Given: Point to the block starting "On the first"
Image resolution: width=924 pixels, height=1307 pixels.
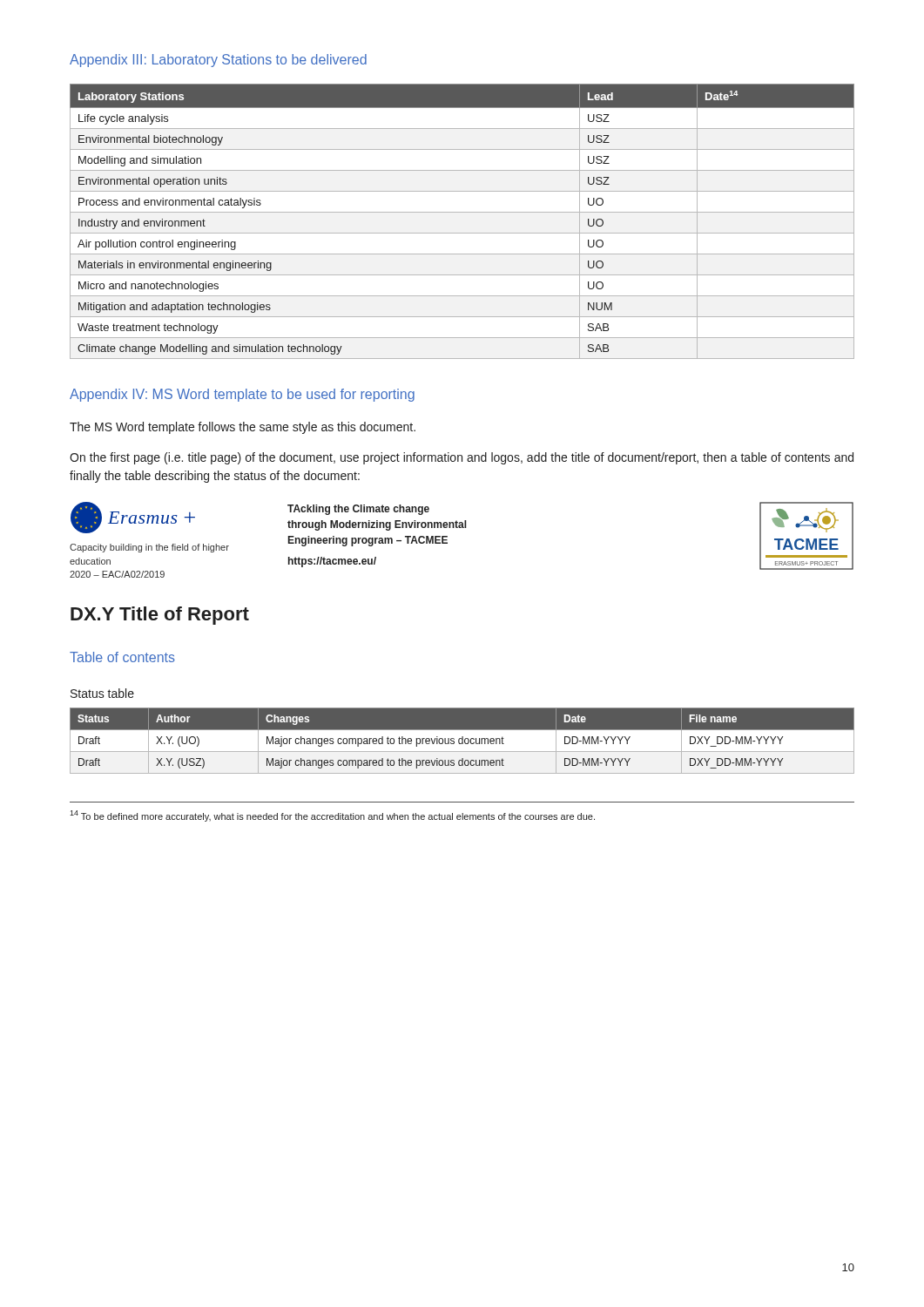Looking at the screenshot, I should coord(462,467).
